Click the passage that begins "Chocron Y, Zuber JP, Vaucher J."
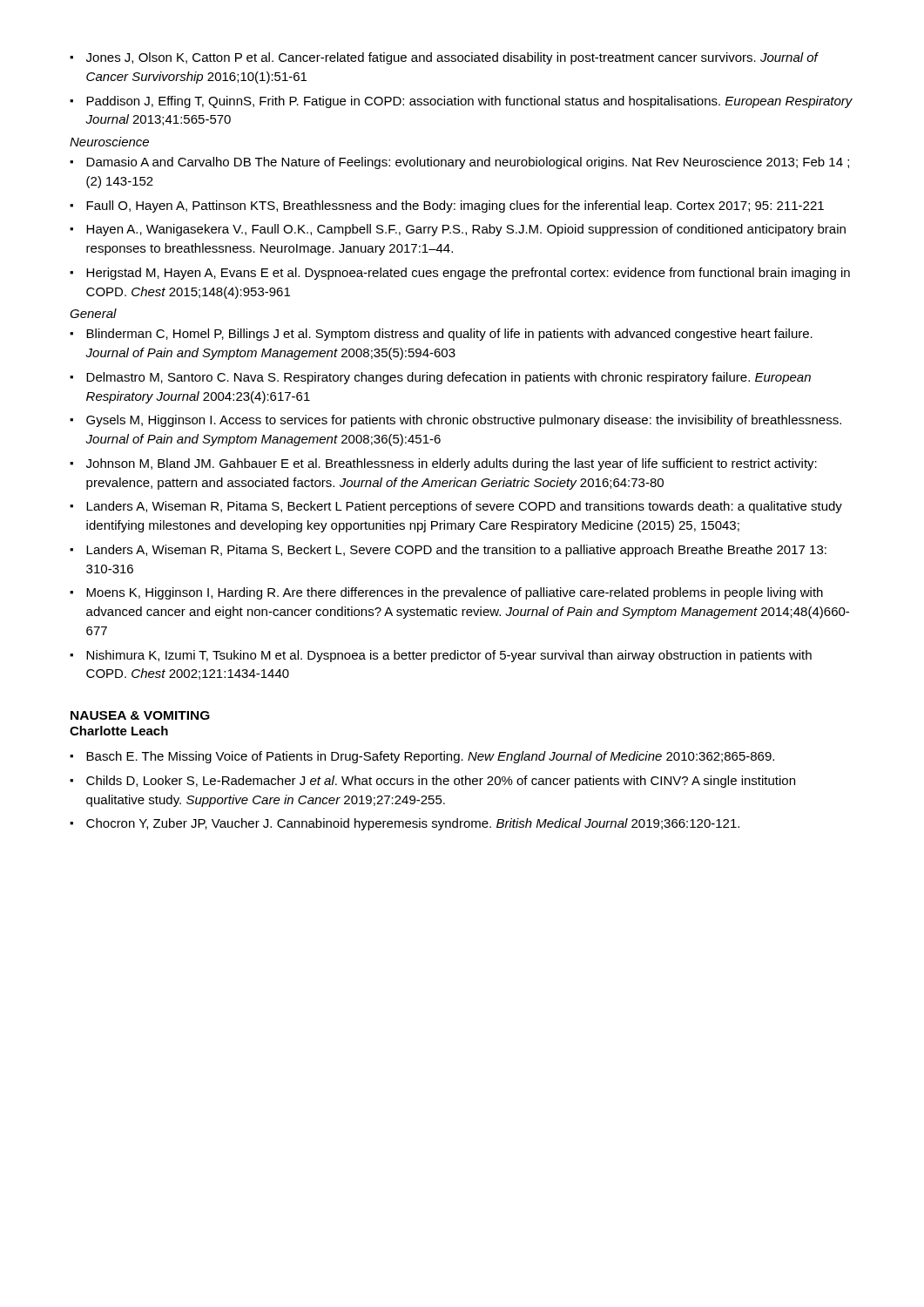 pyautogui.click(x=470, y=823)
